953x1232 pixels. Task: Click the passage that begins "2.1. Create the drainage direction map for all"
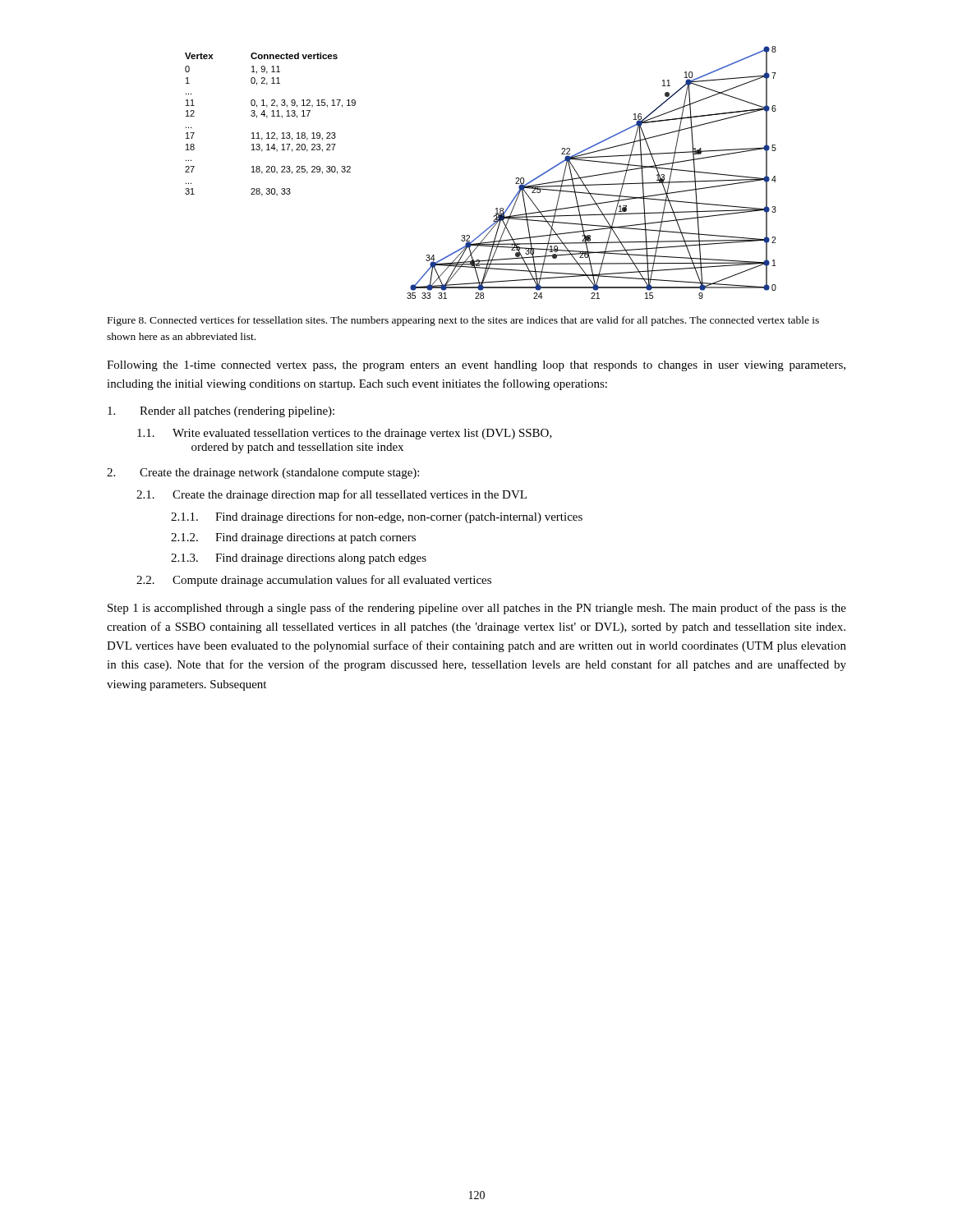click(332, 495)
